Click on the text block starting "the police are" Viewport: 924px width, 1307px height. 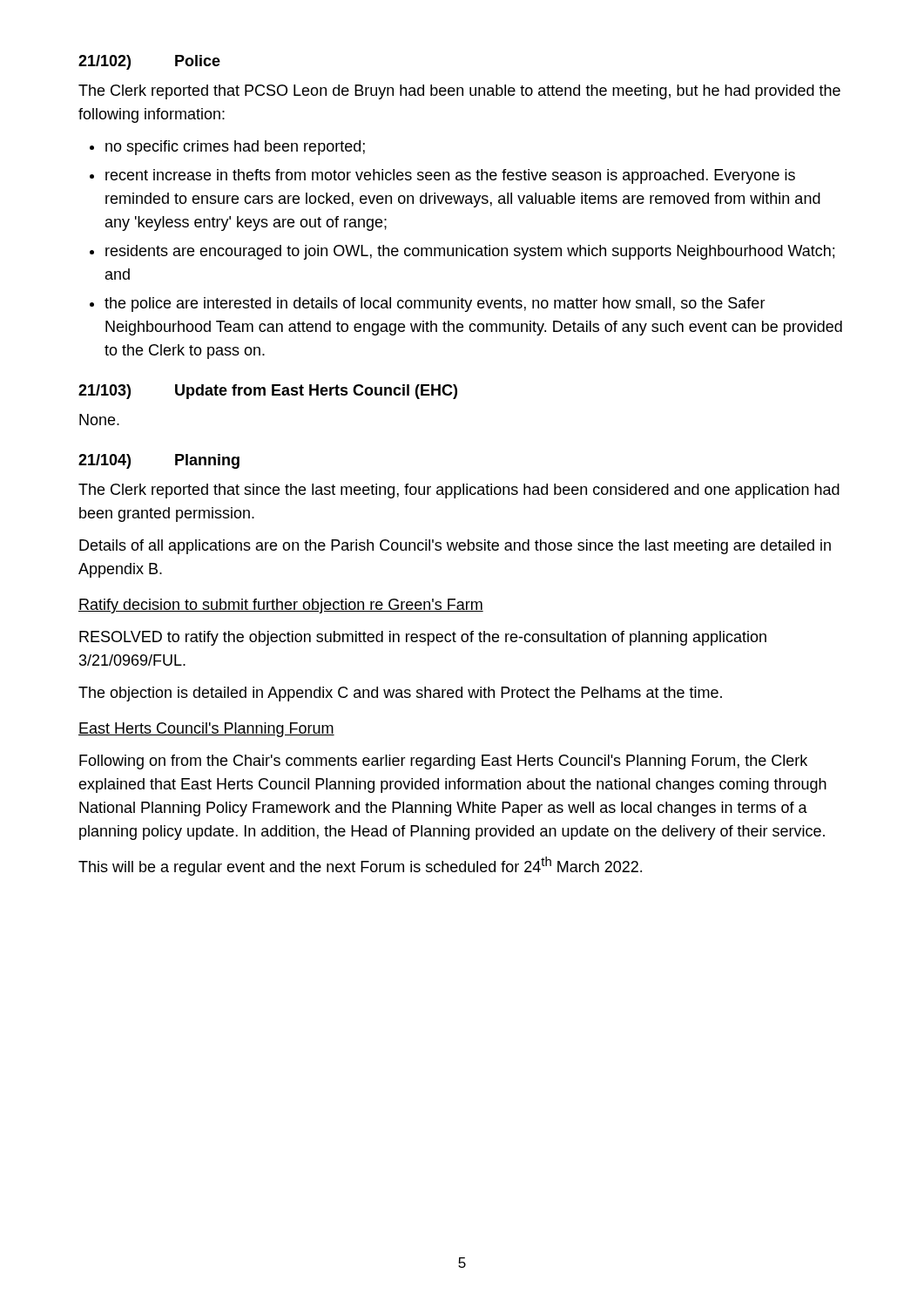(x=474, y=327)
